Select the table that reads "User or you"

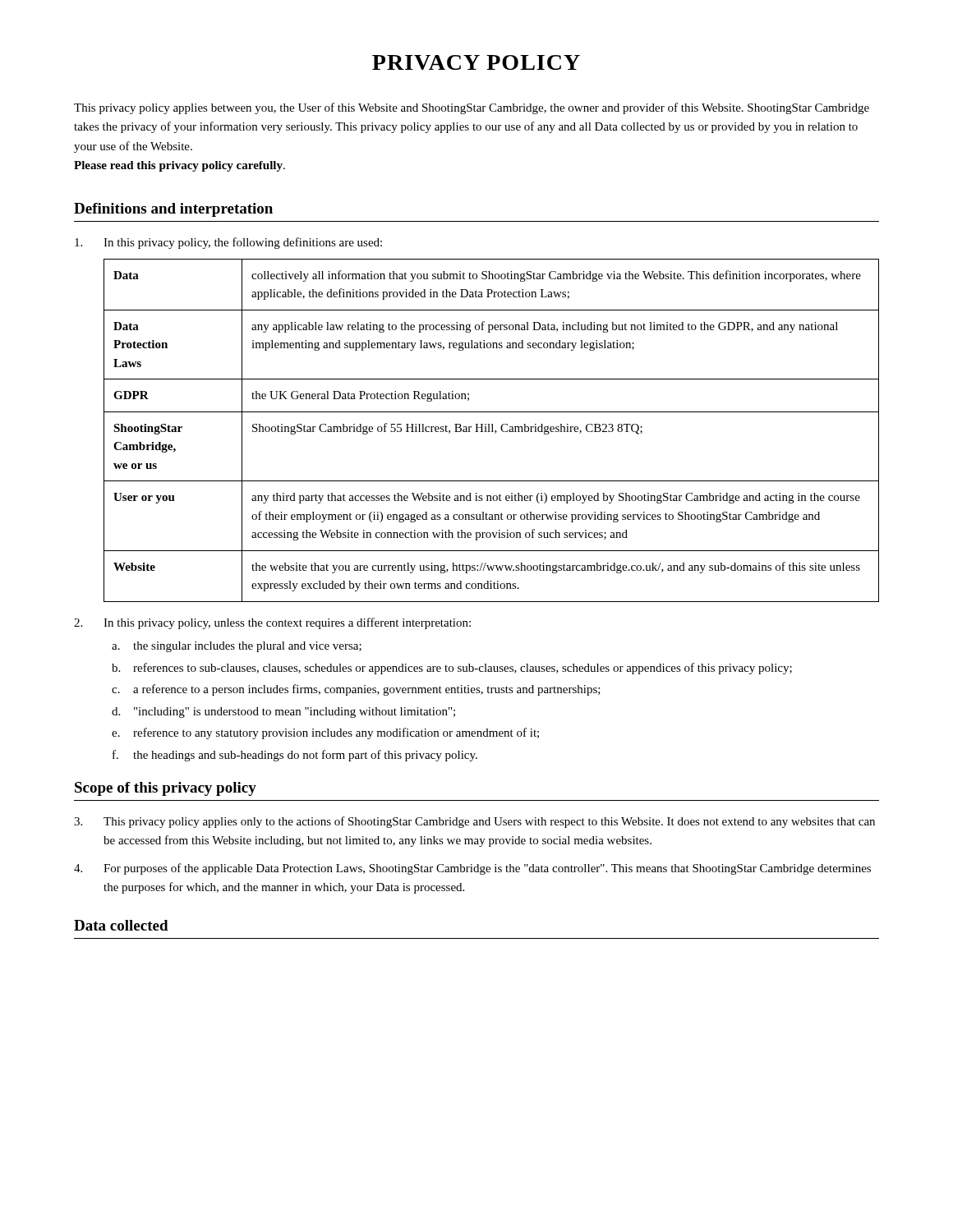491,430
